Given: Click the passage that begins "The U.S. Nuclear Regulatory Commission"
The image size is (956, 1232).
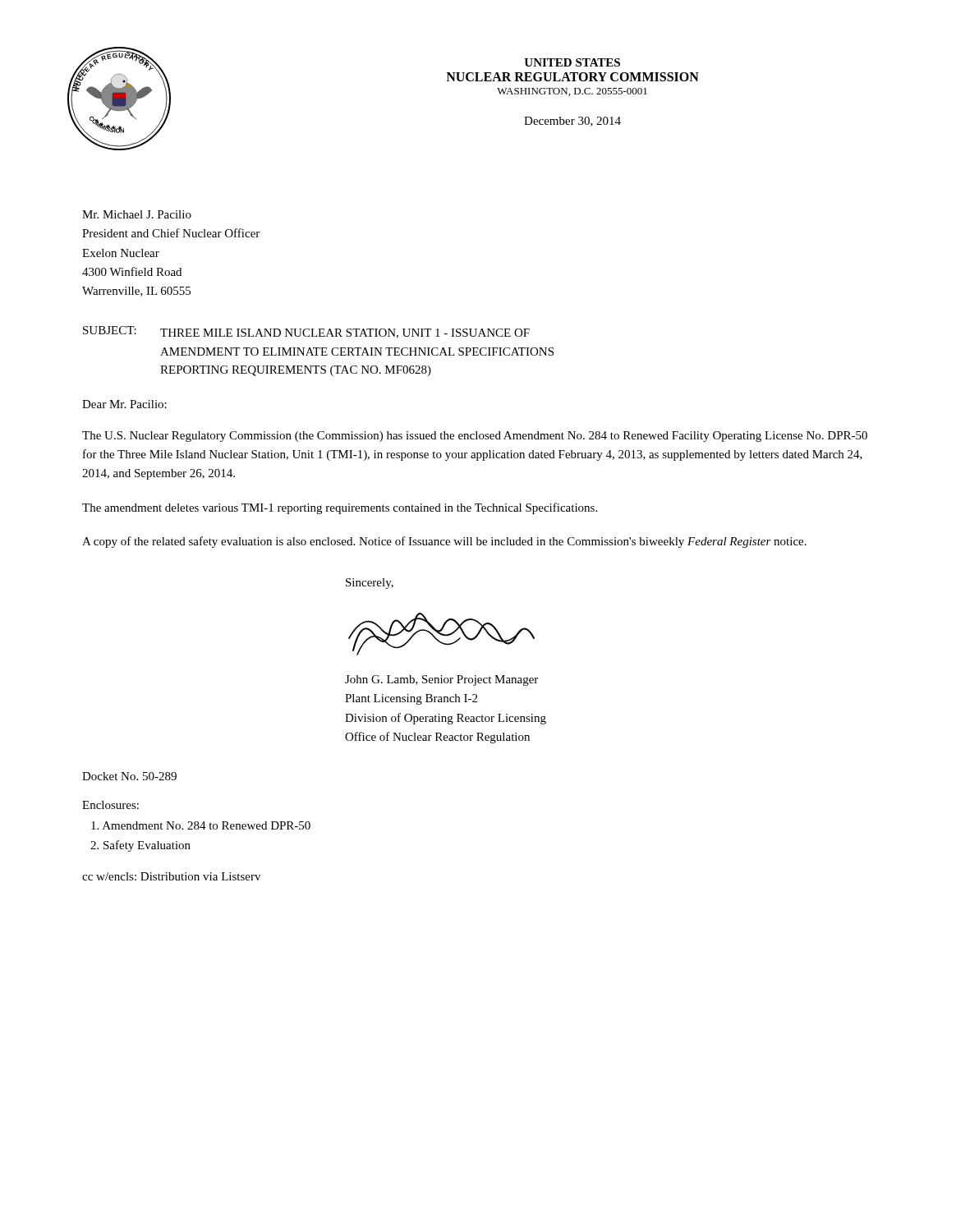Looking at the screenshot, I should point(475,454).
